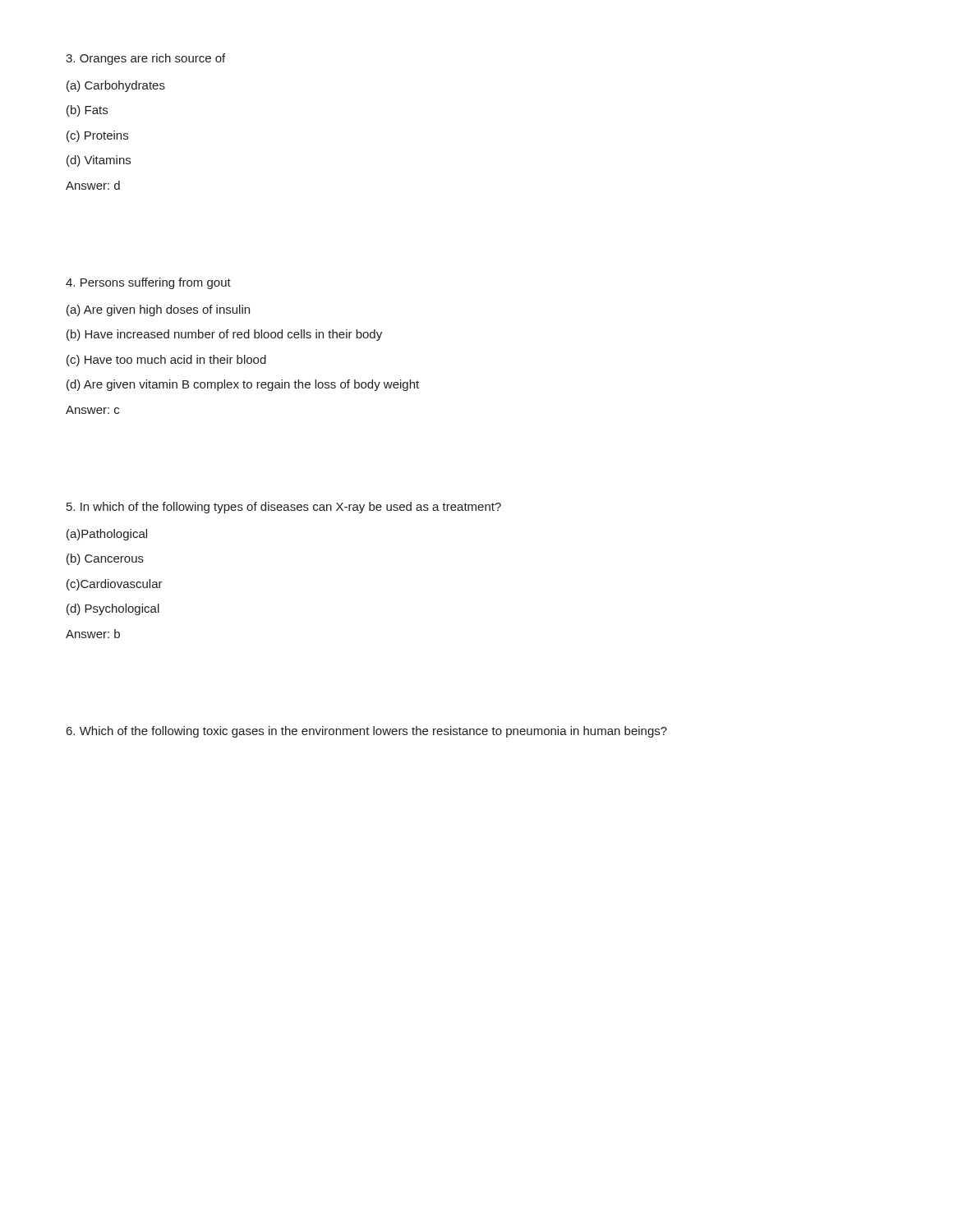Viewport: 953px width, 1232px height.
Task: Find "(a) Are given high doses of insulin" on this page
Action: coord(158,309)
